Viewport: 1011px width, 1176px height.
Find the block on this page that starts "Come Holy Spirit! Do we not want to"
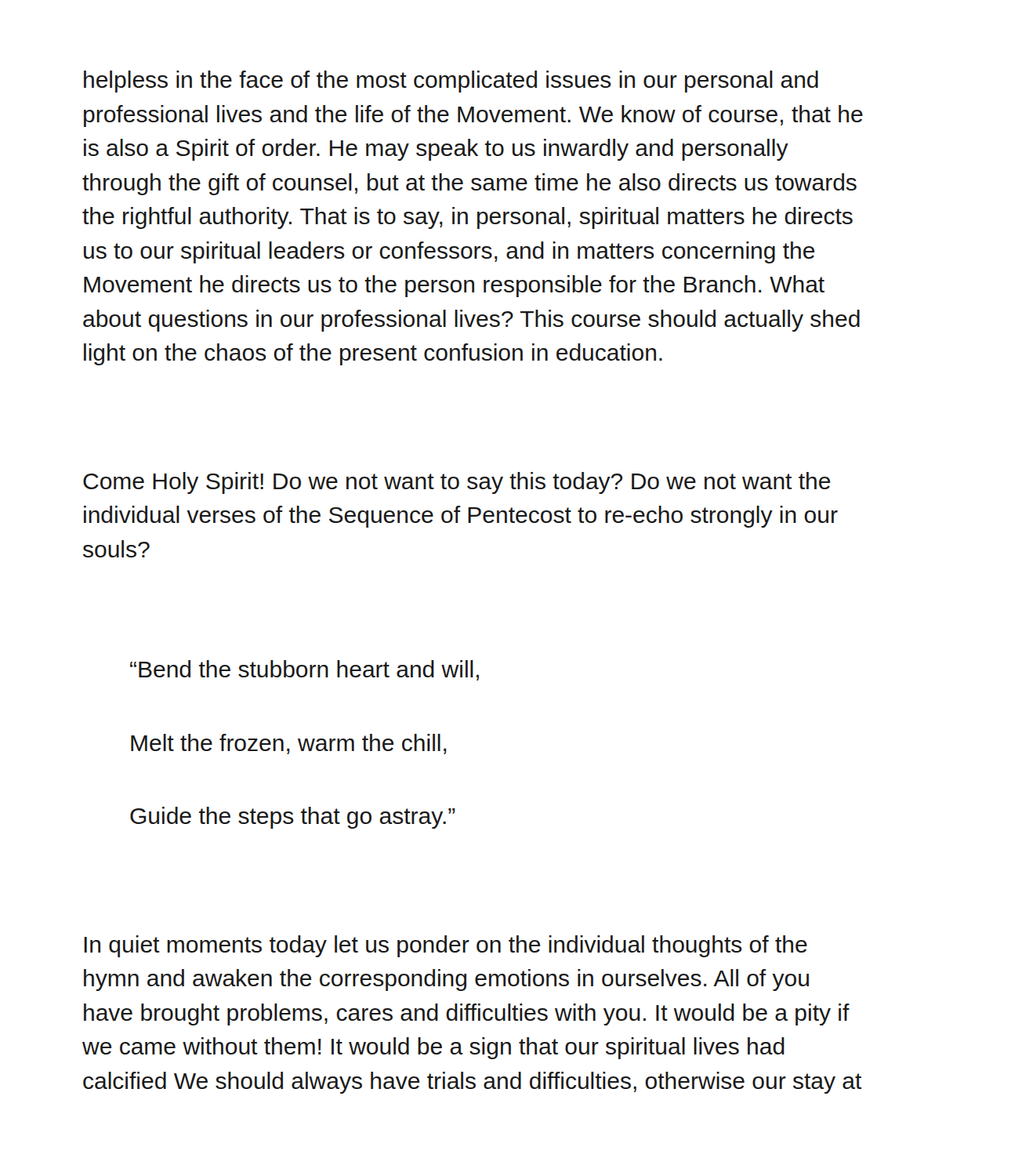(460, 515)
